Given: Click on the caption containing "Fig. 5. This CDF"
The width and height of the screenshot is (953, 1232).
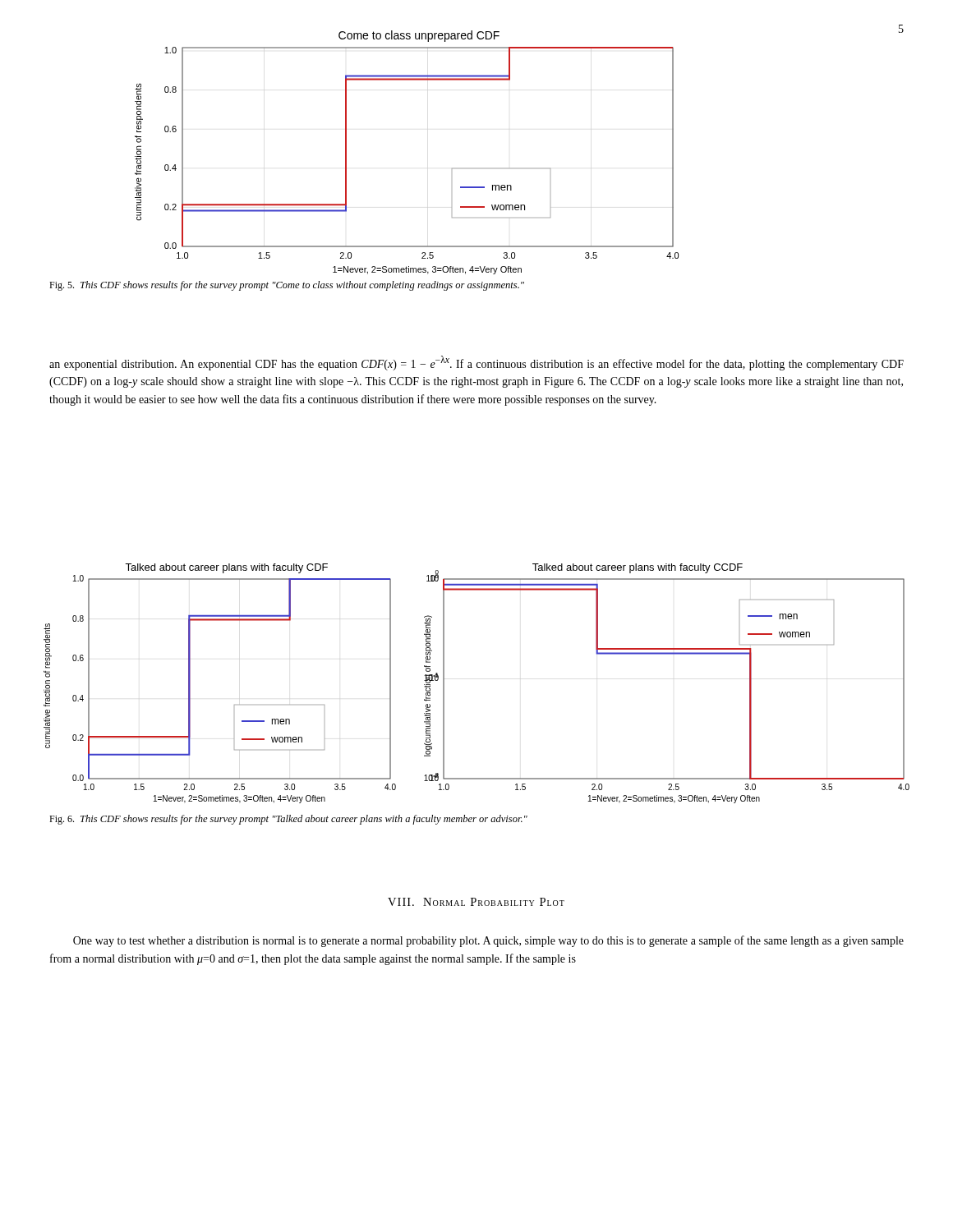Looking at the screenshot, I should coord(287,285).
